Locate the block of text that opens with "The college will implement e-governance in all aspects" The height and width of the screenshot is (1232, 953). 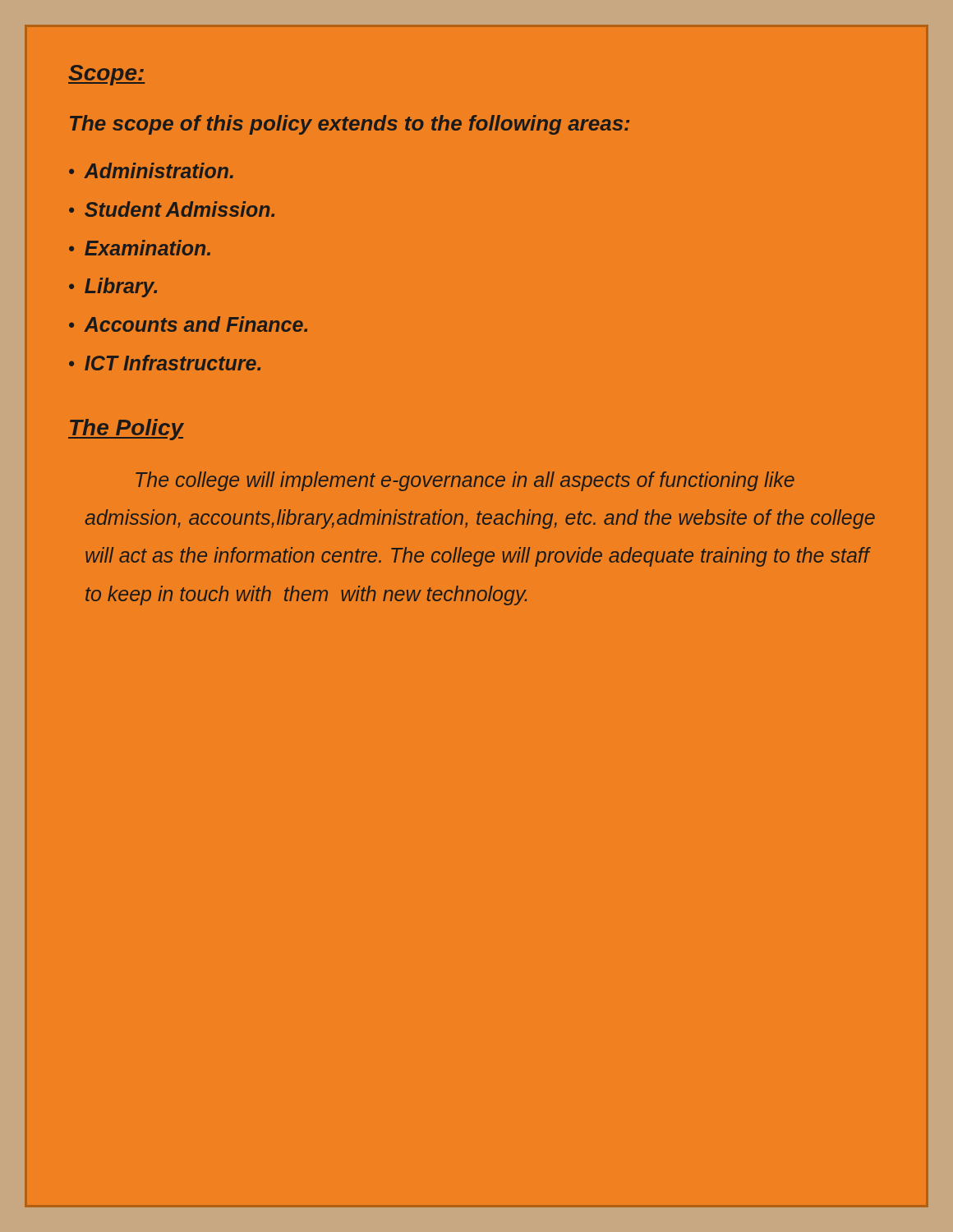480,536
